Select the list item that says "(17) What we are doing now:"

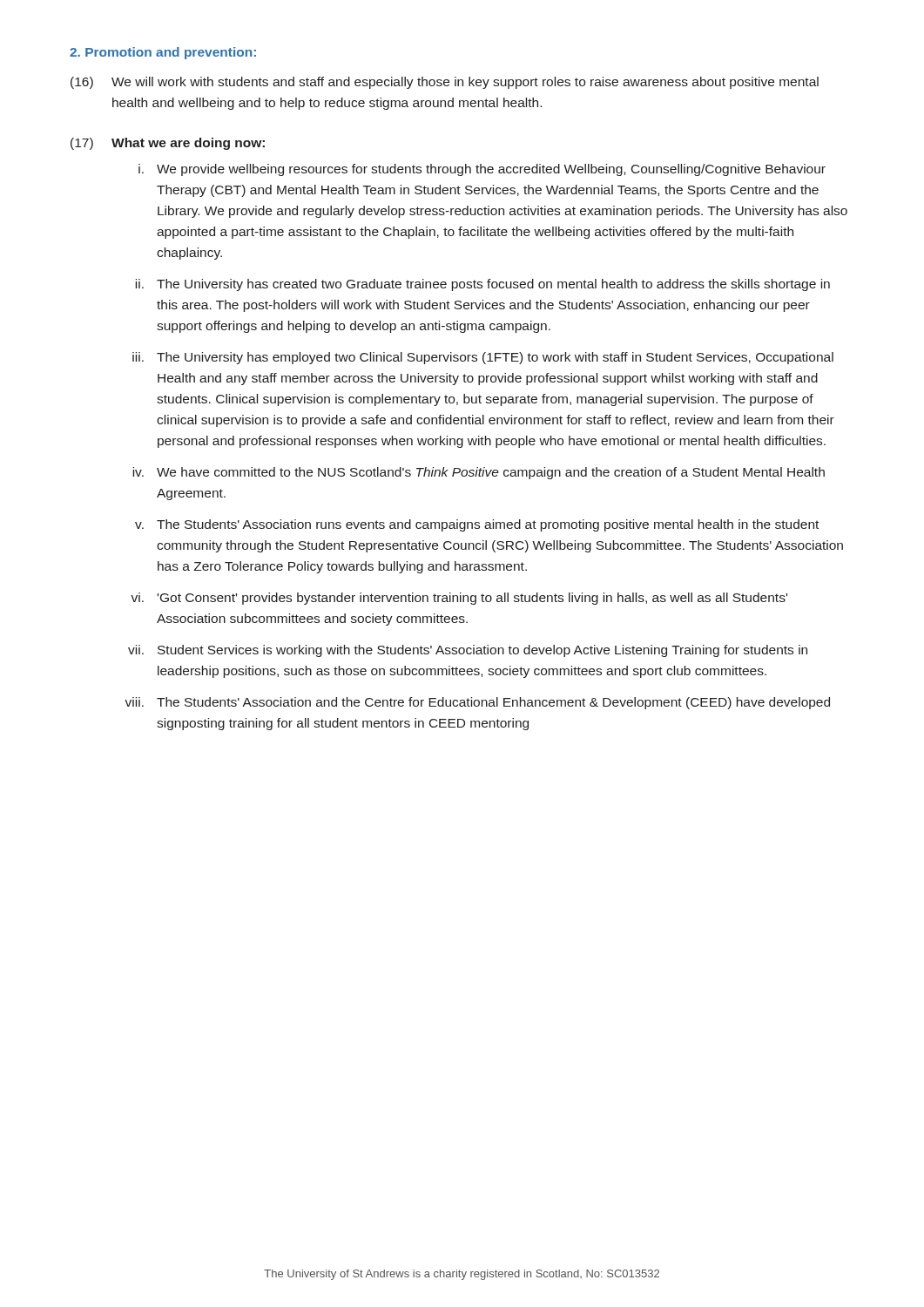[168, 144]
